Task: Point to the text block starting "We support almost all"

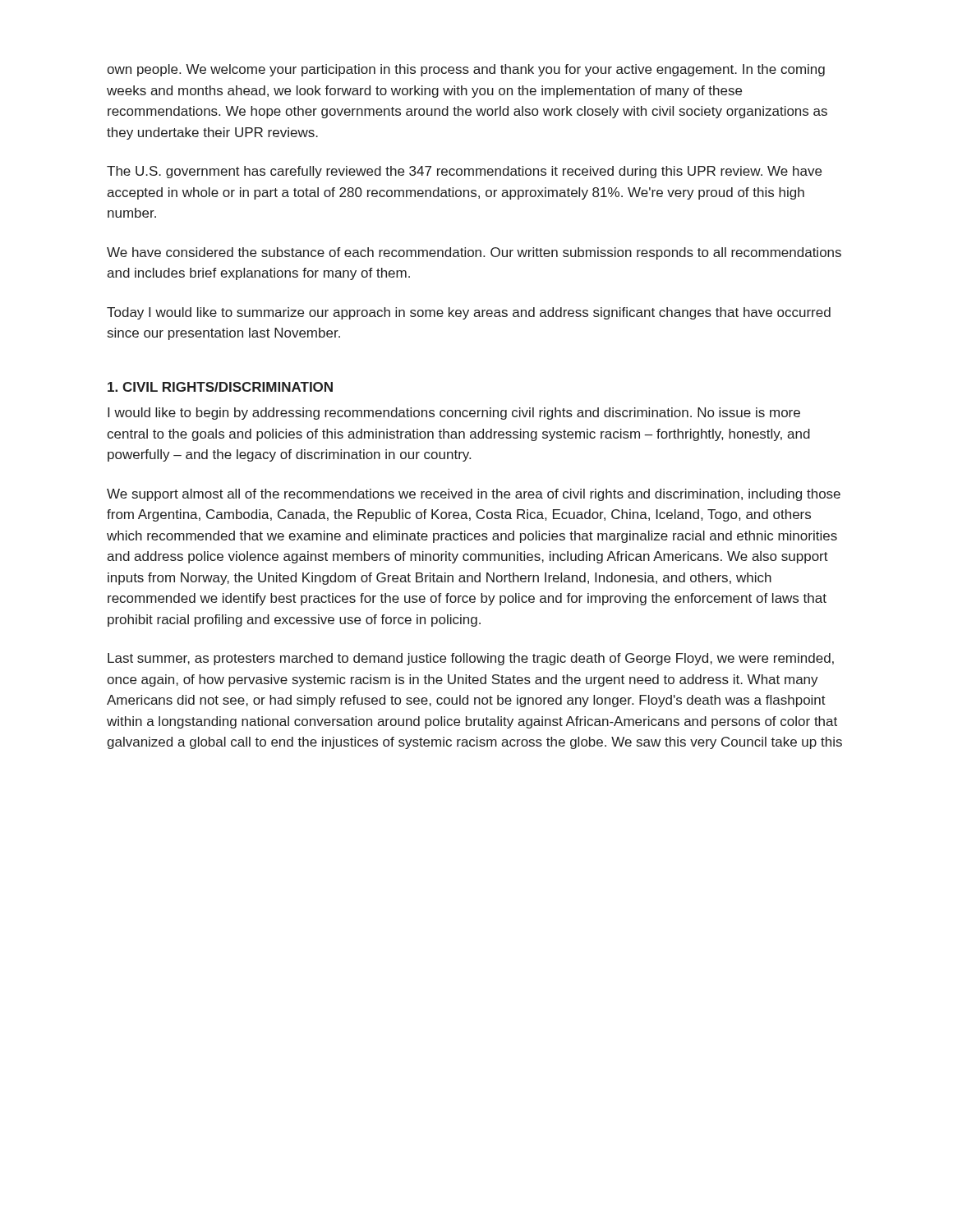Action: click(x=474, y=556)
